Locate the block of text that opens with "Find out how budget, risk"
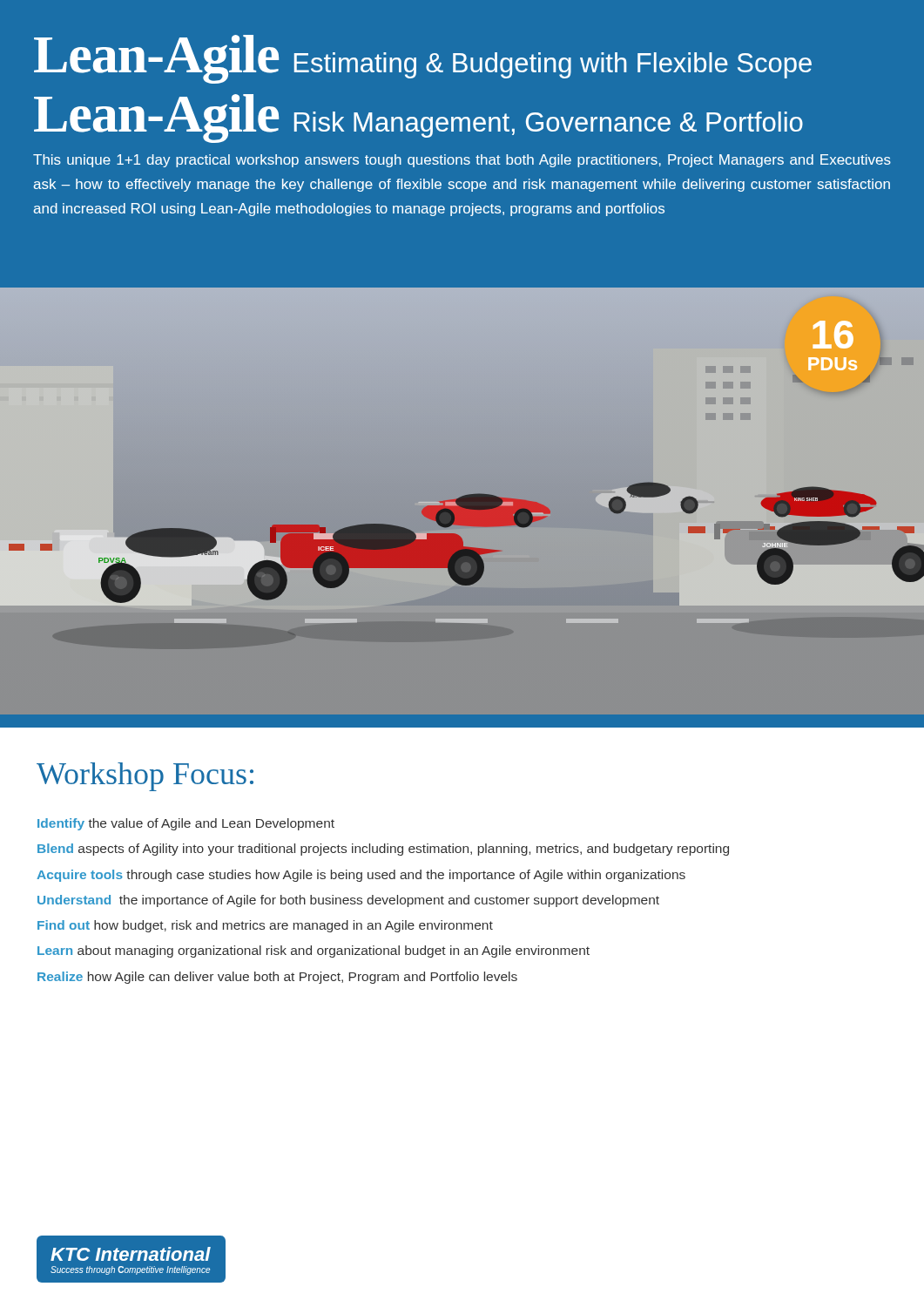 pyautogui.click(x=265, y=925)
